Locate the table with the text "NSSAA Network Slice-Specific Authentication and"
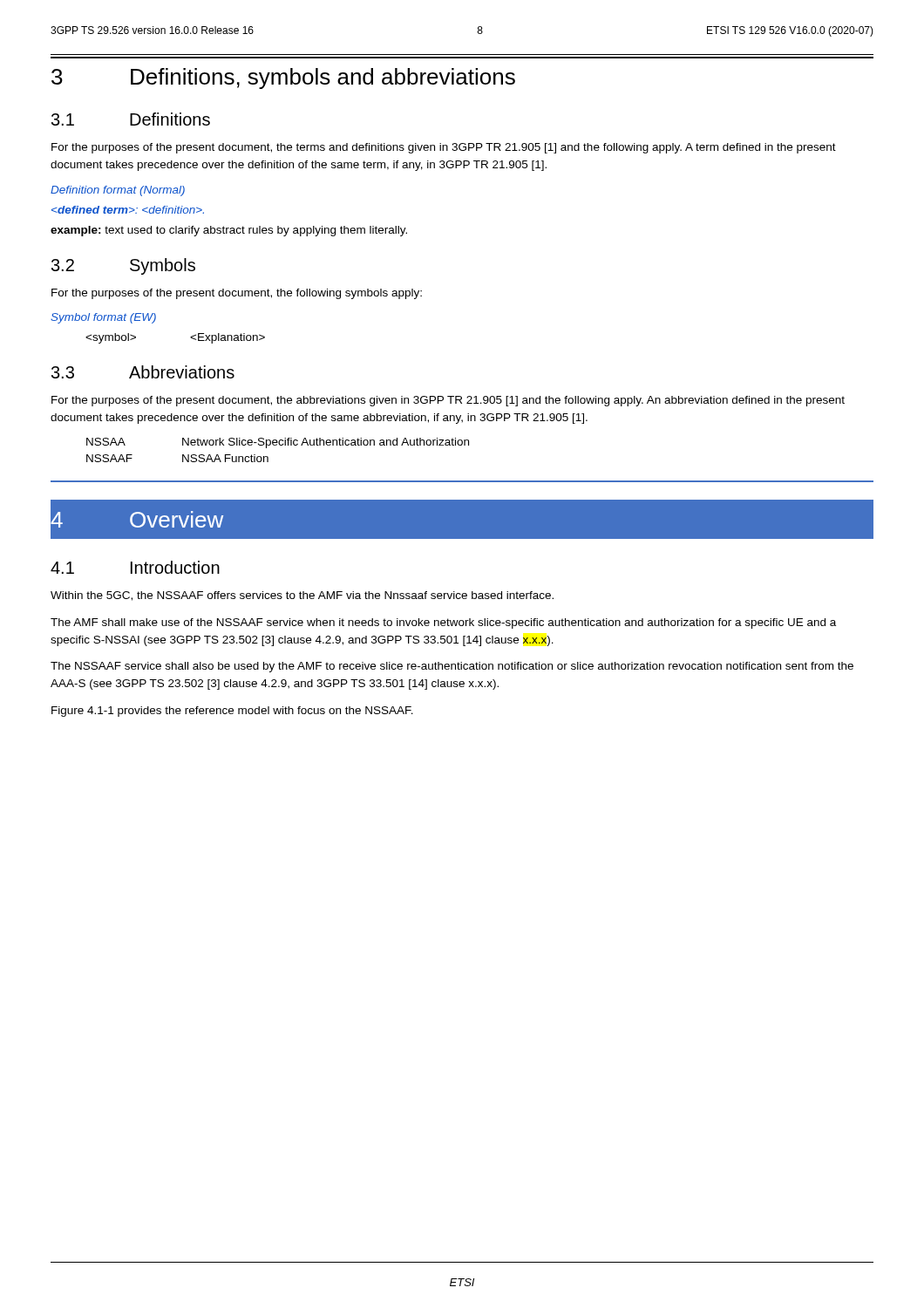This screenshot has width=924, height=1308. [x=462, y=450]
